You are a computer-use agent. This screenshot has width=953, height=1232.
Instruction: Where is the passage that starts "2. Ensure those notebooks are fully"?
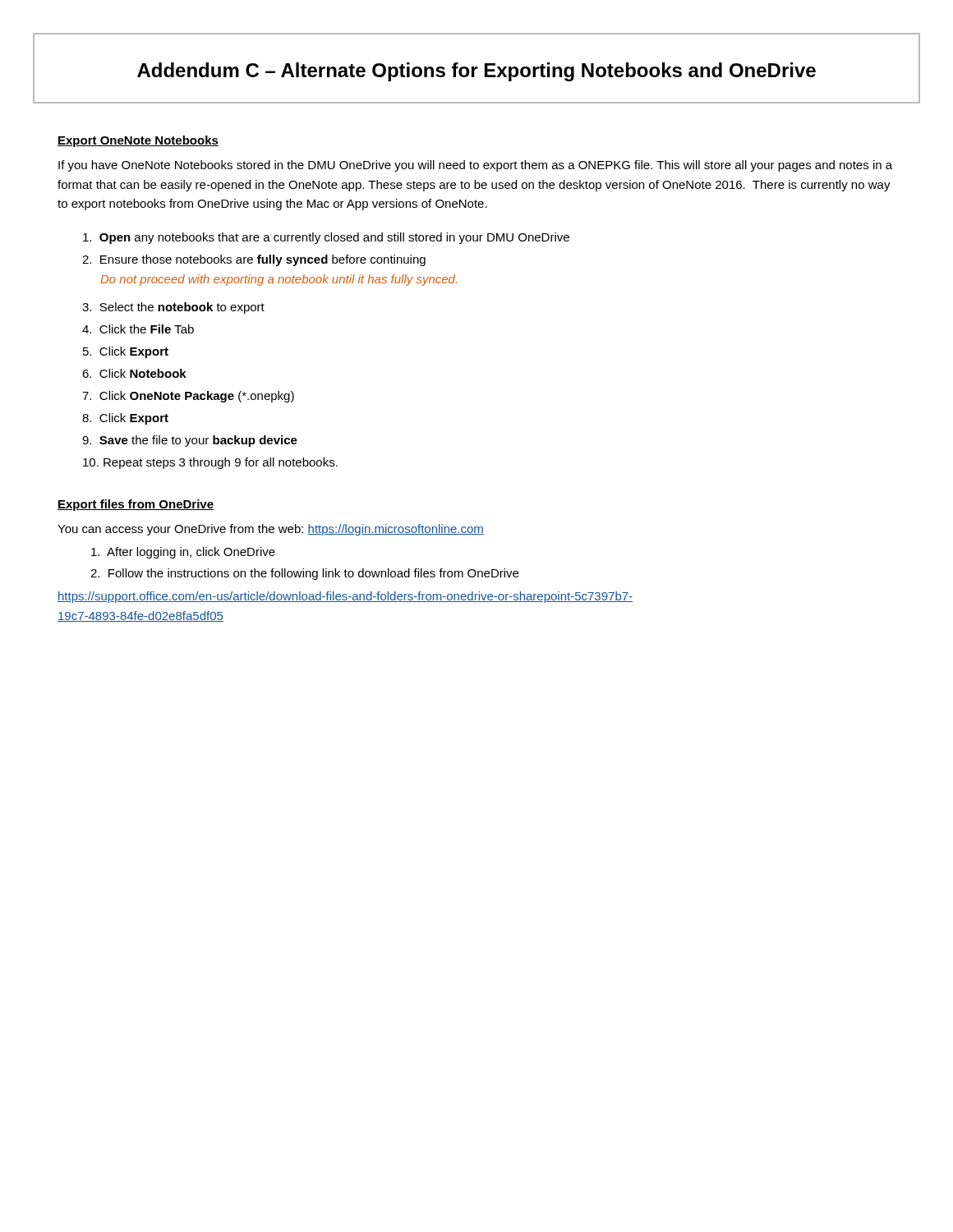coord(270,269)
